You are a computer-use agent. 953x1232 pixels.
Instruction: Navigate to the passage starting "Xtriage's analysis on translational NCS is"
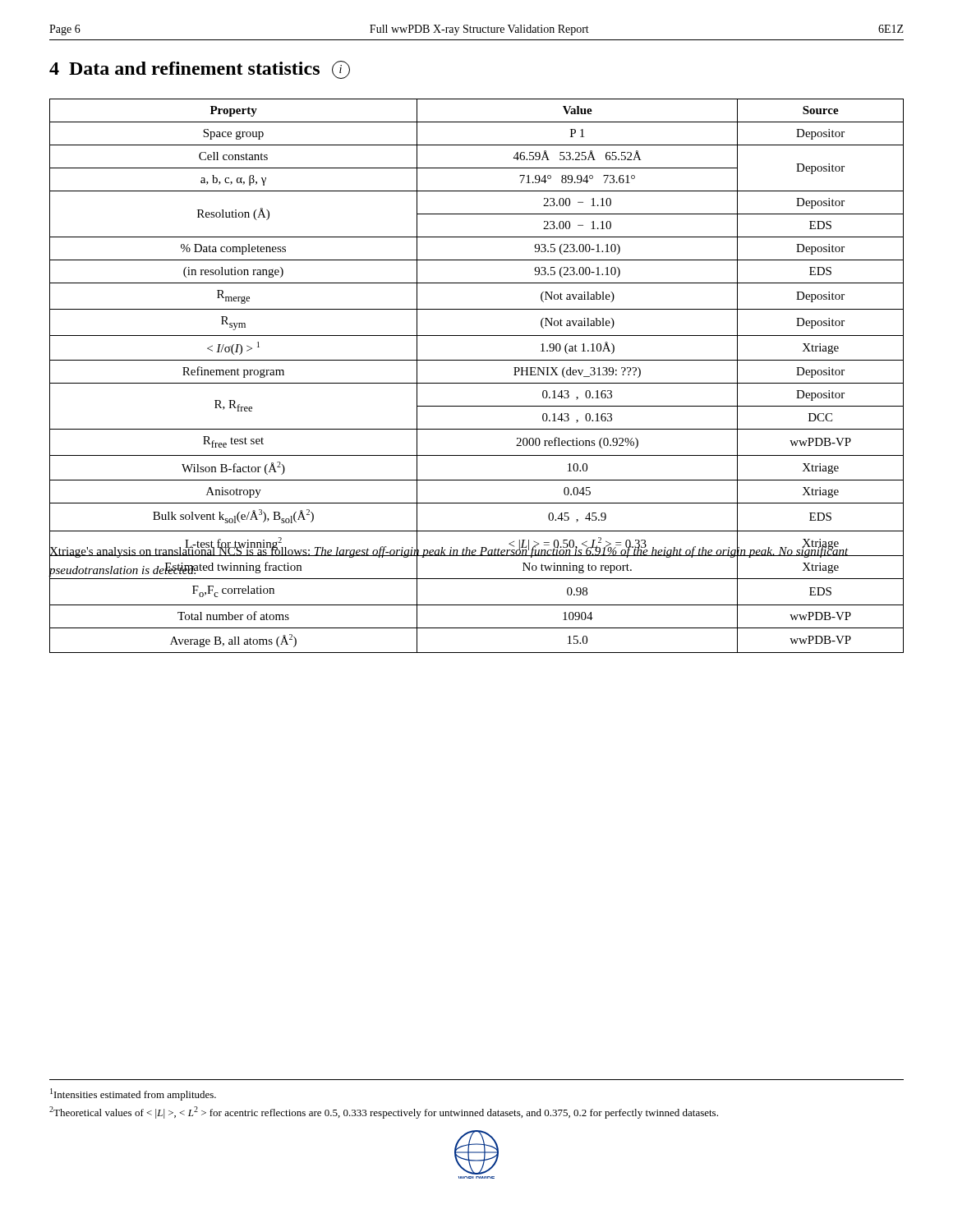point(449,560)
